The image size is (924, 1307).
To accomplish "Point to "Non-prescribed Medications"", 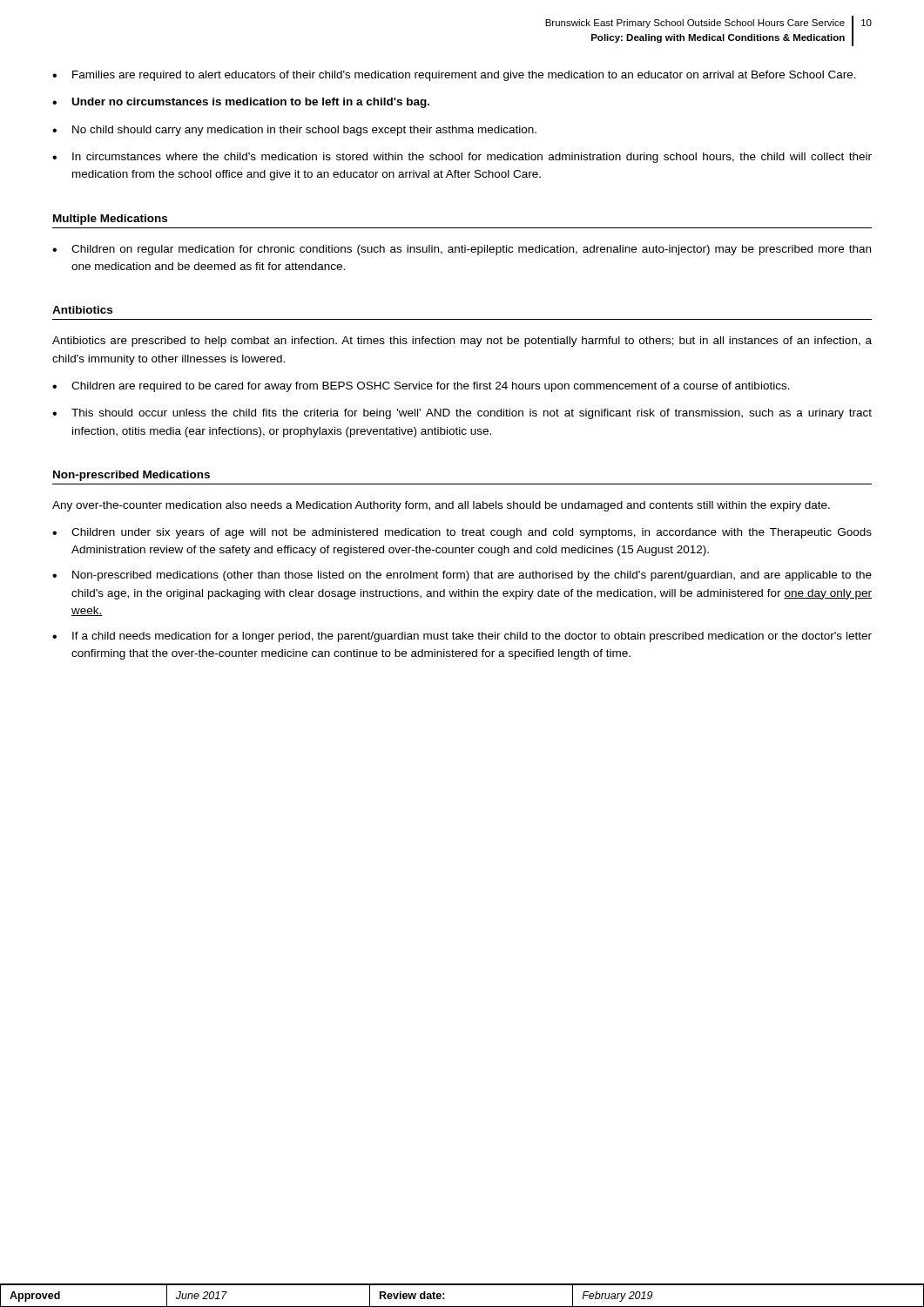I will point(462,476).
